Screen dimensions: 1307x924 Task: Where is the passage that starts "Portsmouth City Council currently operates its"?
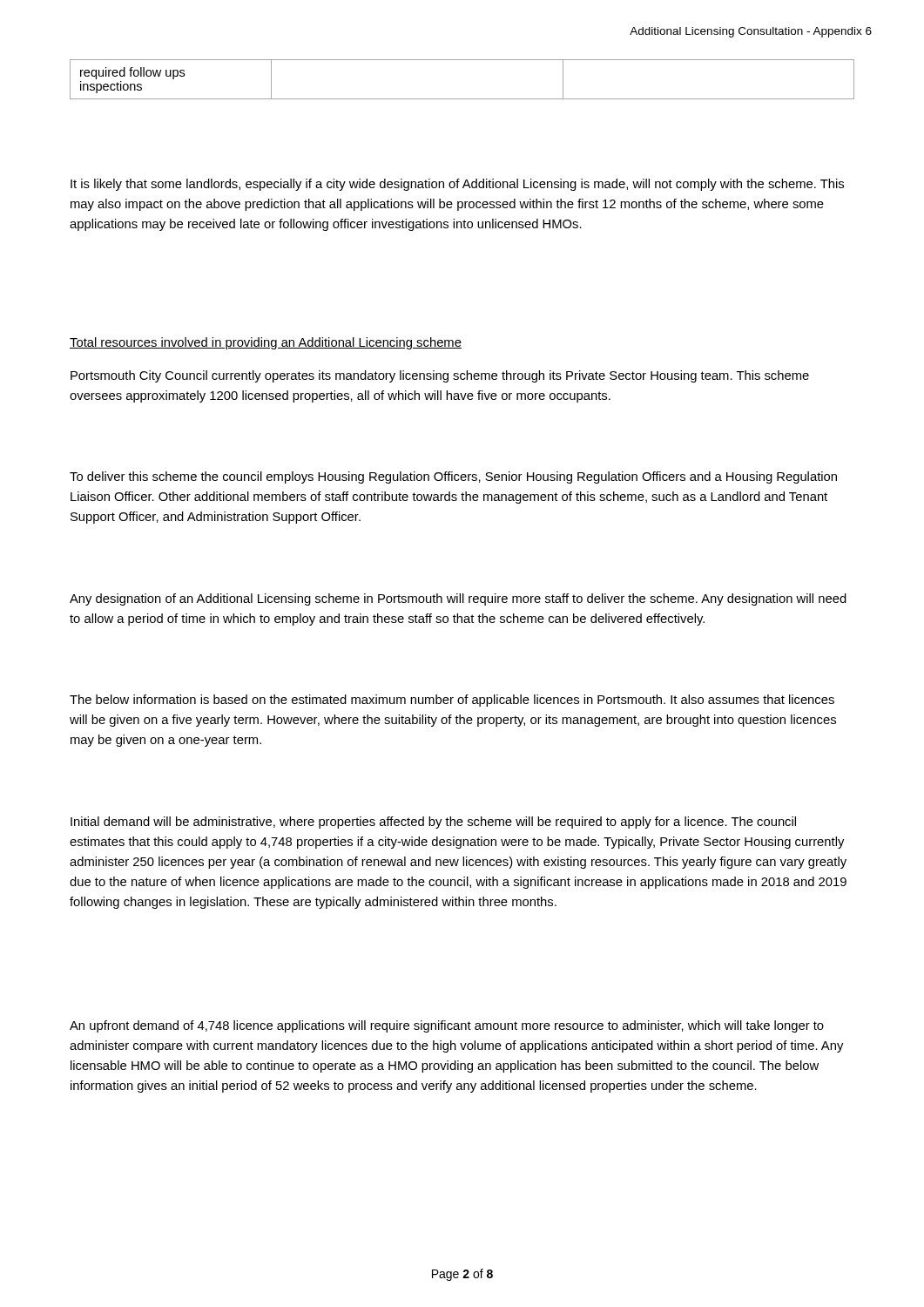tap(440, 385)
